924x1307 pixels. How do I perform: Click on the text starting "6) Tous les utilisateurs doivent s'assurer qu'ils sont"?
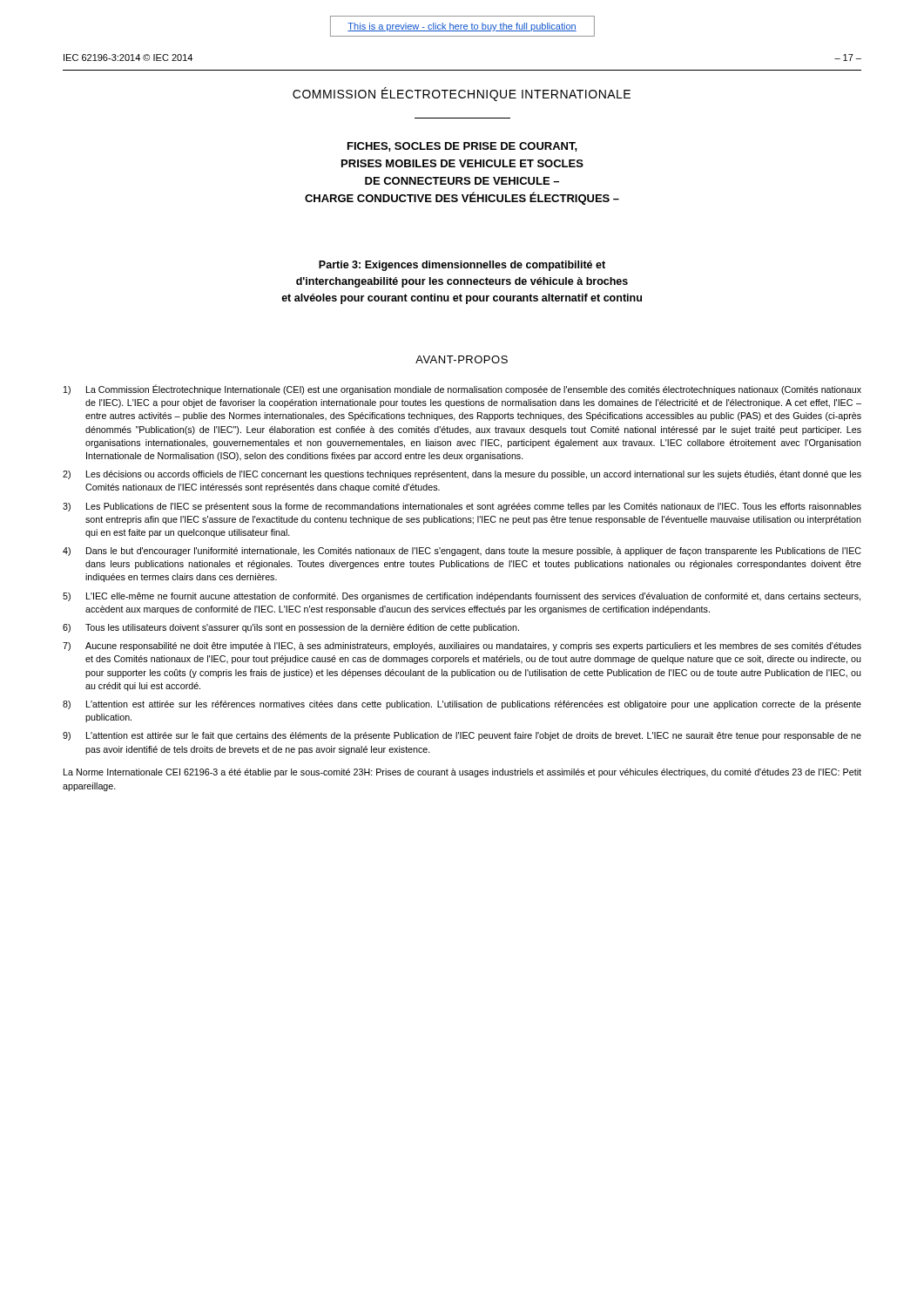coord(291,628)
